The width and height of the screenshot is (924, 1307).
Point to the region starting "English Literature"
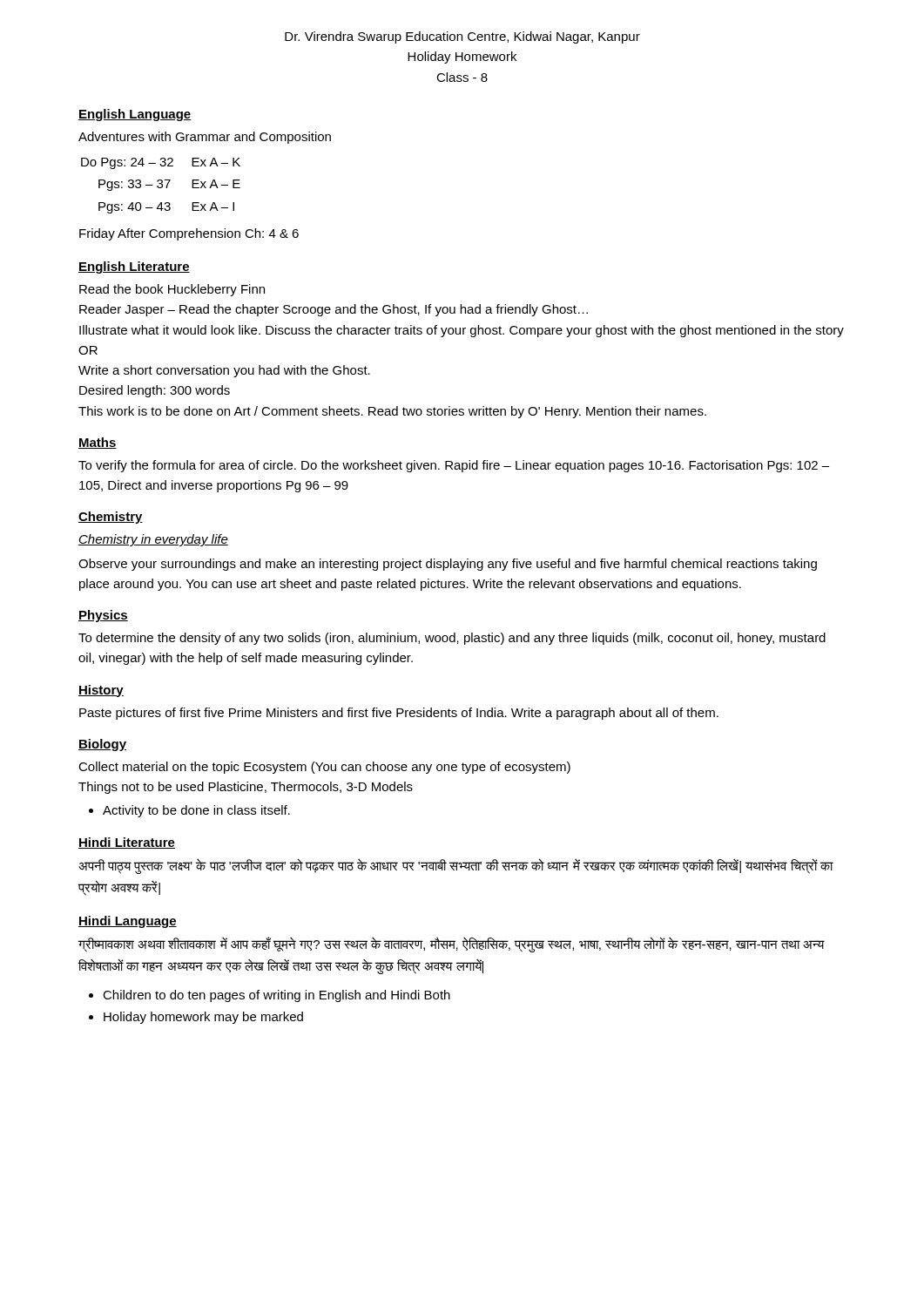pos(134,266)
